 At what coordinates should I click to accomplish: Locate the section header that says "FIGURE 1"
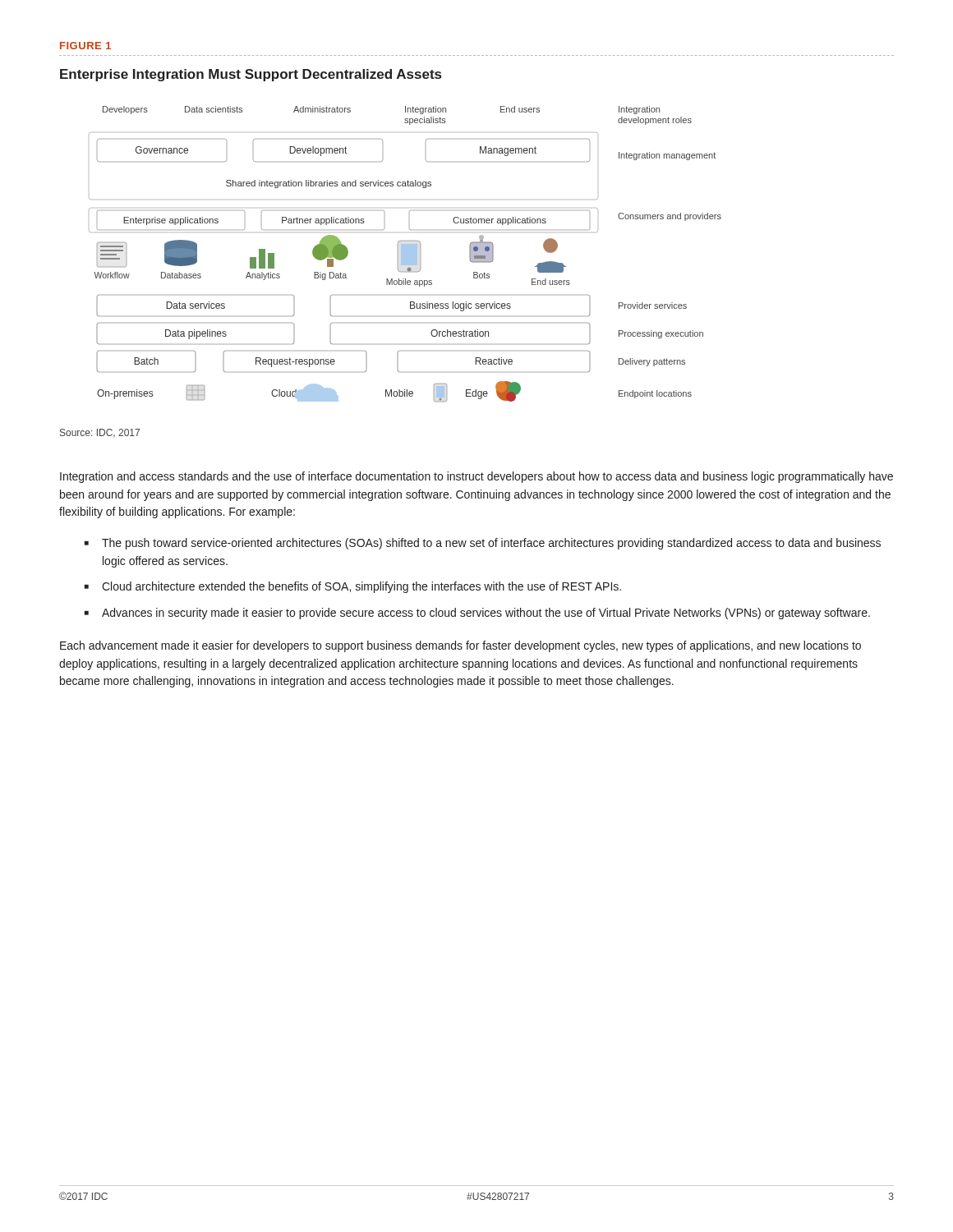(x=476, y=48)
